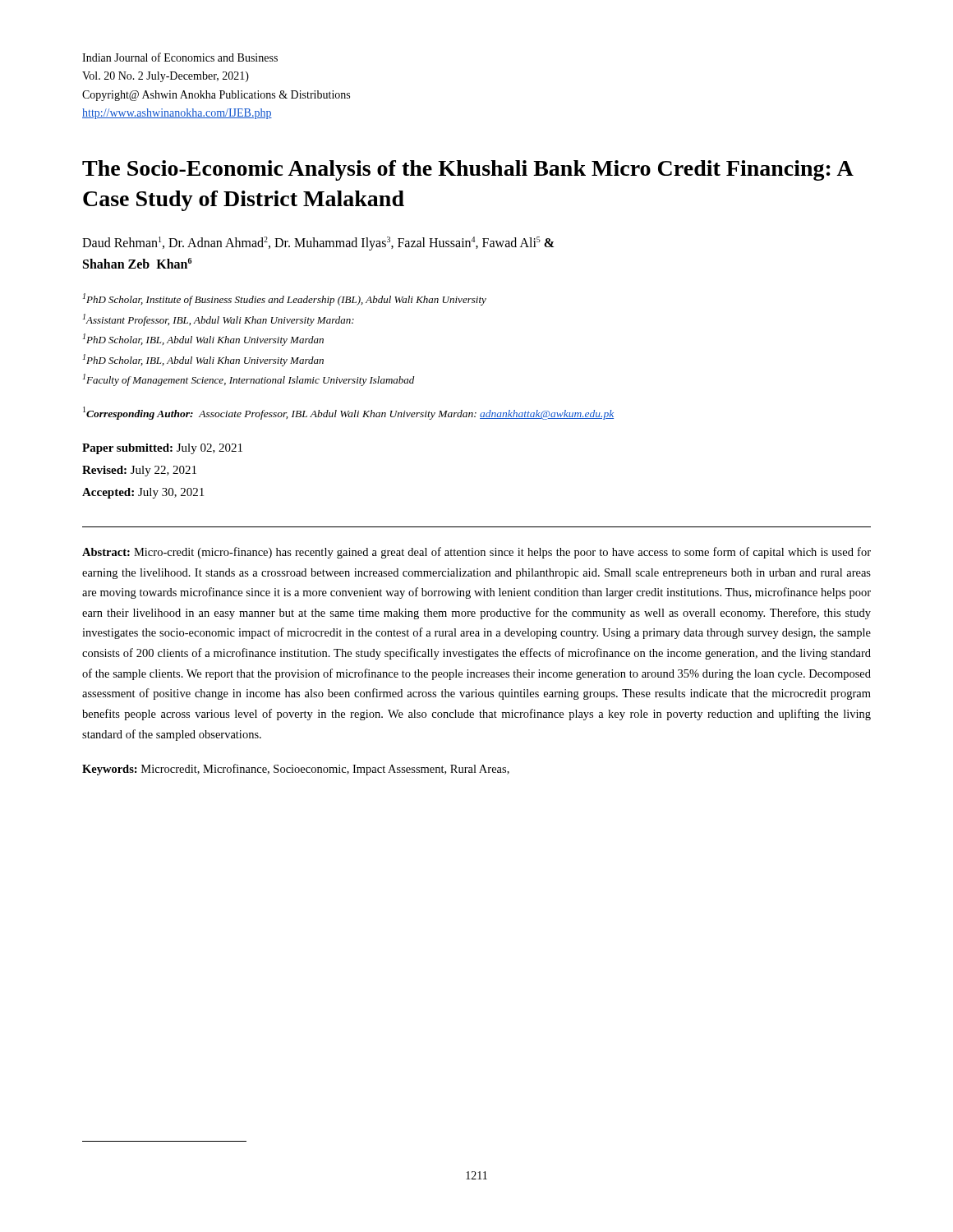Image resolution: width=953 pixels, height=1232 pixels.
Task: Where is the passage that starts "1Corresponding Author: Associate Professor, IBL"?
Action: tap(348, 412)
